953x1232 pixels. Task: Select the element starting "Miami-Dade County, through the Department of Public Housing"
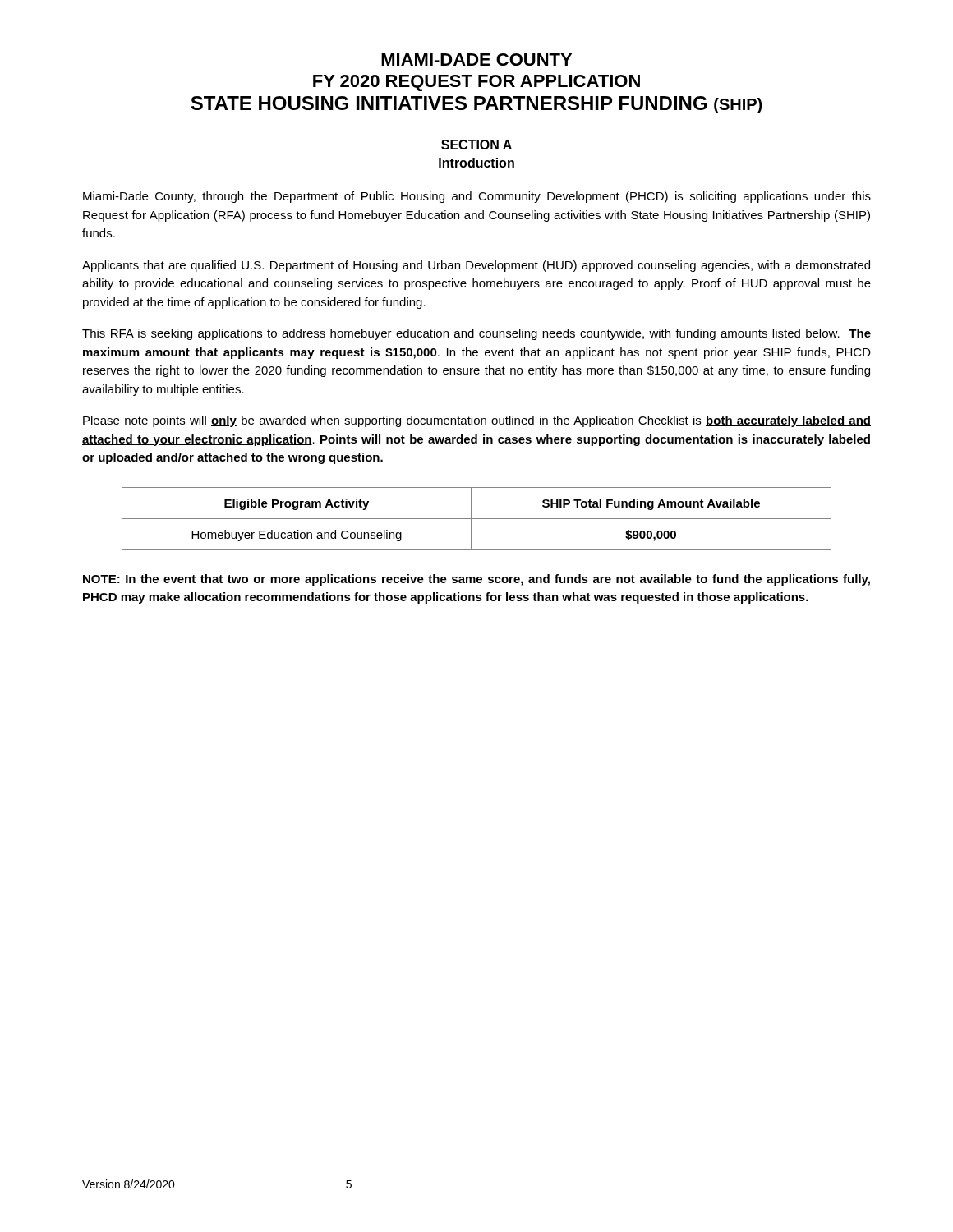pyautogui.click(x=476, y=214)
